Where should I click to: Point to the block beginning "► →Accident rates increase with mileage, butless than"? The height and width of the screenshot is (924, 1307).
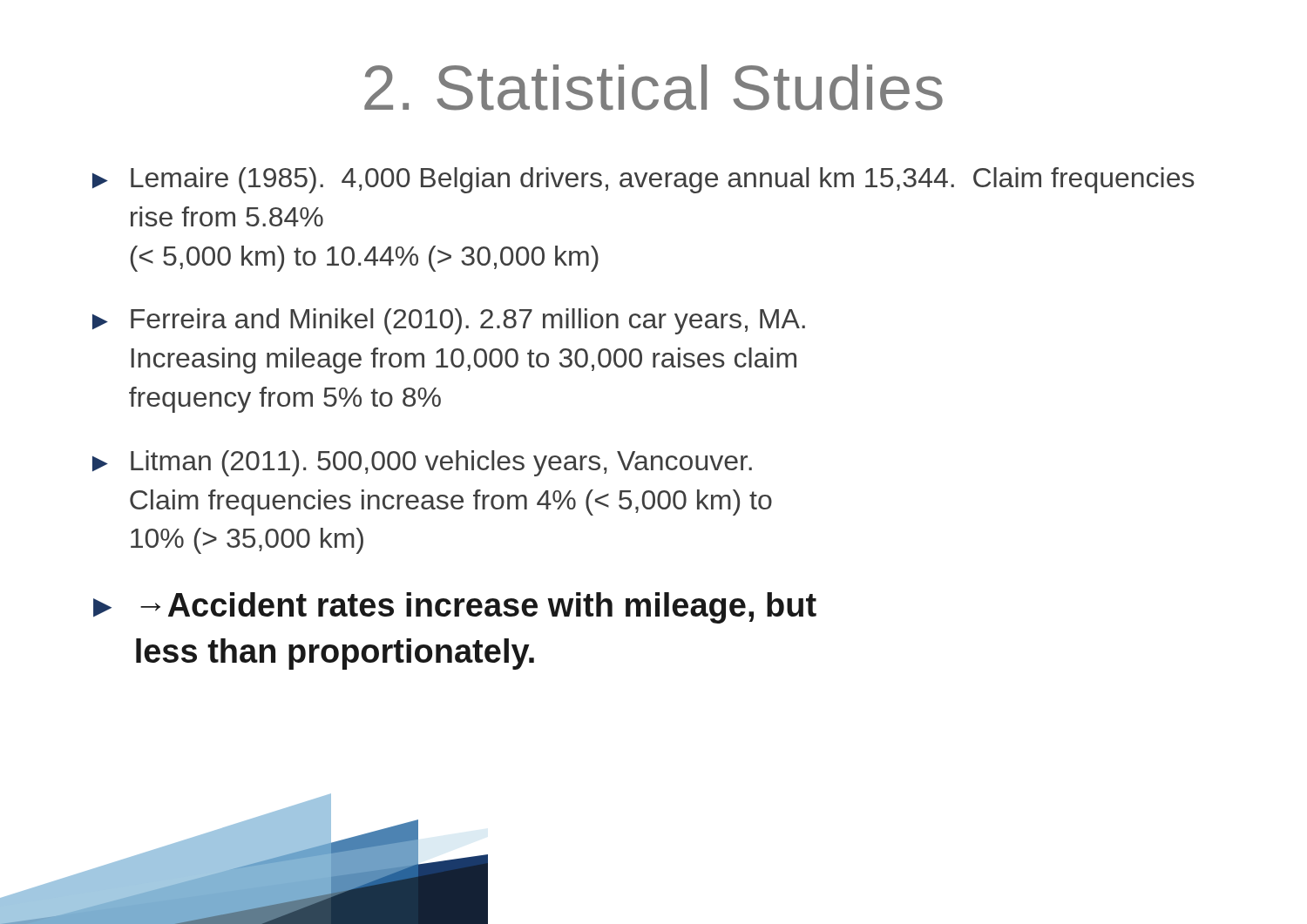[x=452, y=629]
